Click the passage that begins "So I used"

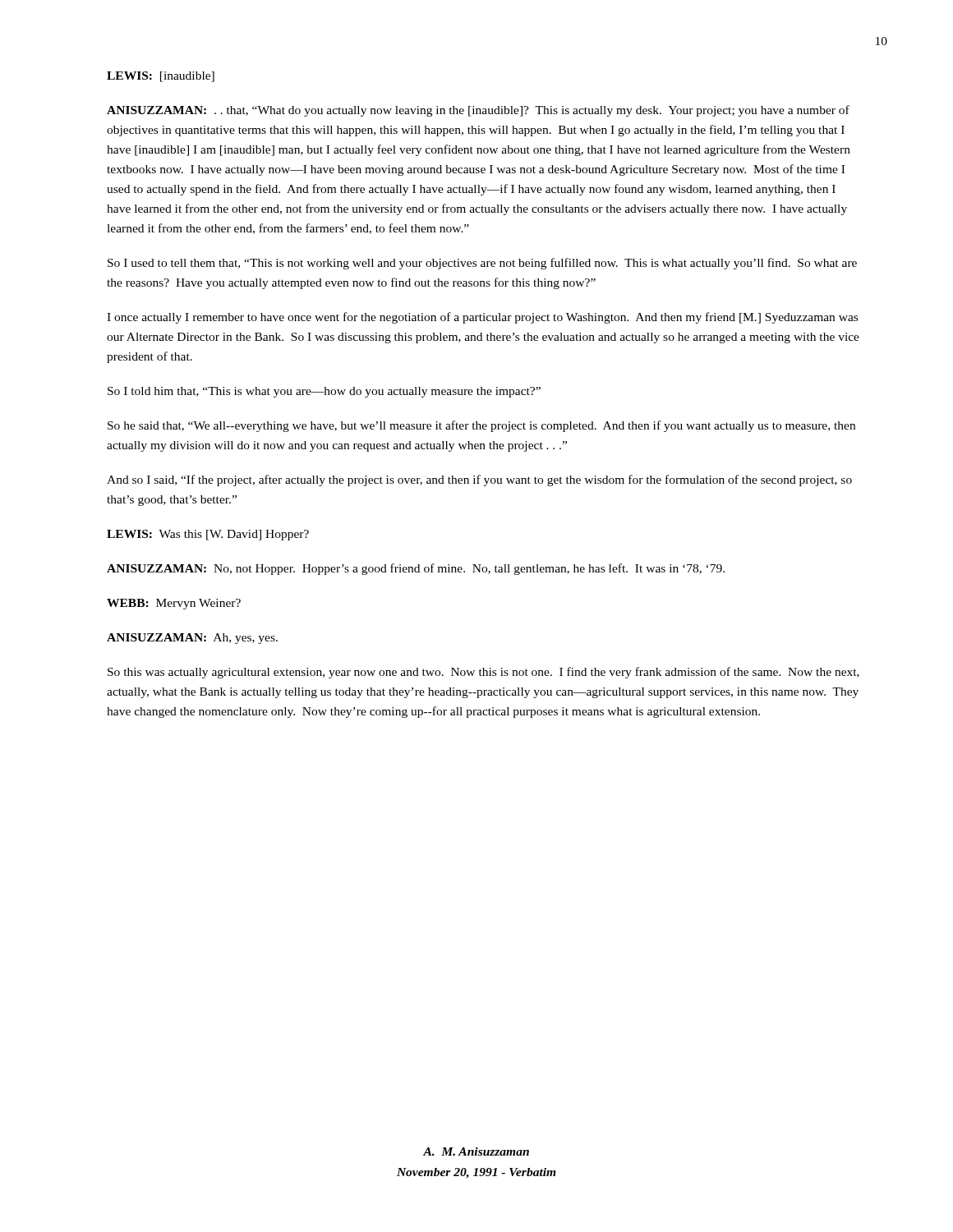coord(482,272)
